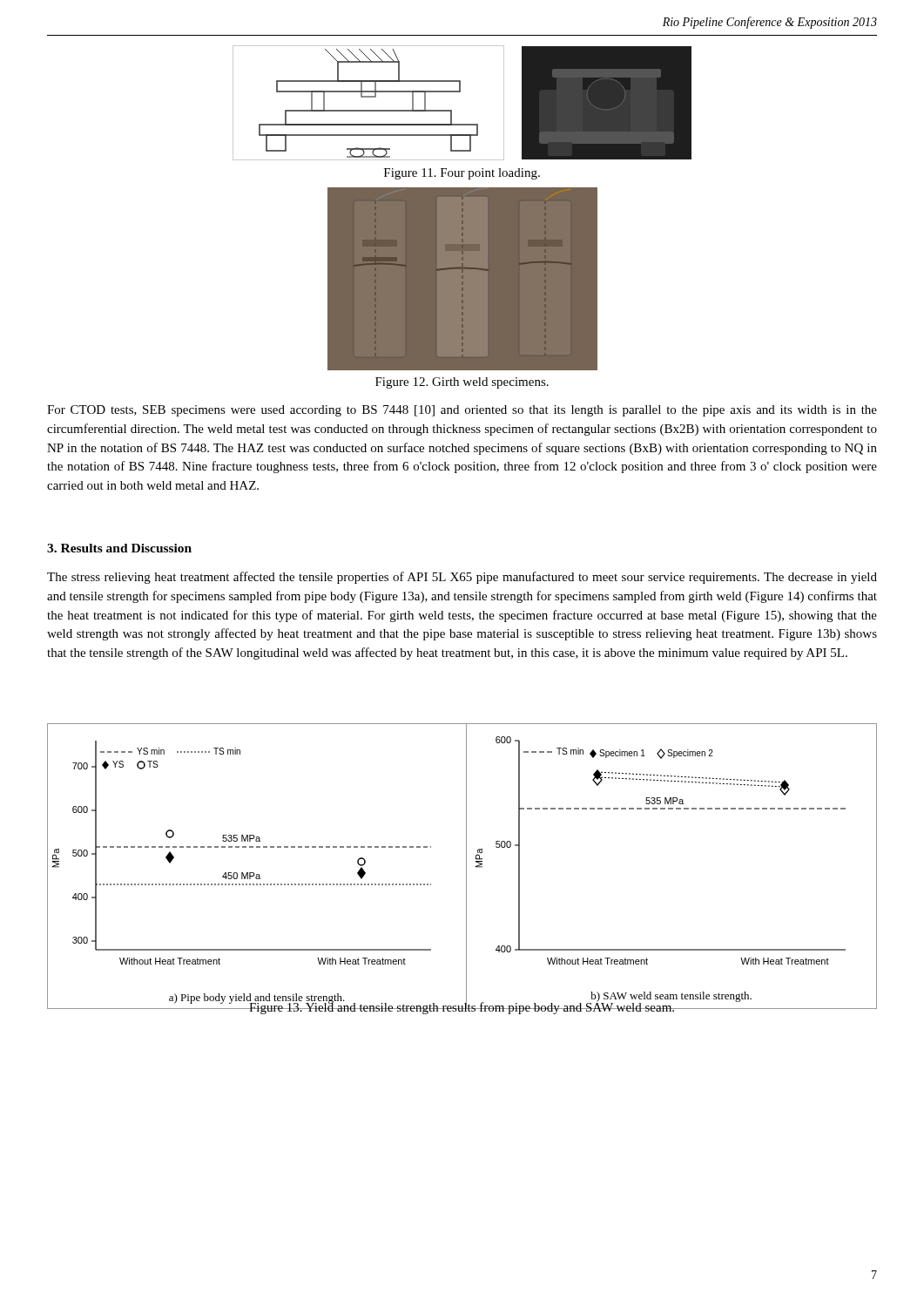924x1307 pixels.
Task: Locate the section header that says "3. Results and Discussion"
Action: 119,548
